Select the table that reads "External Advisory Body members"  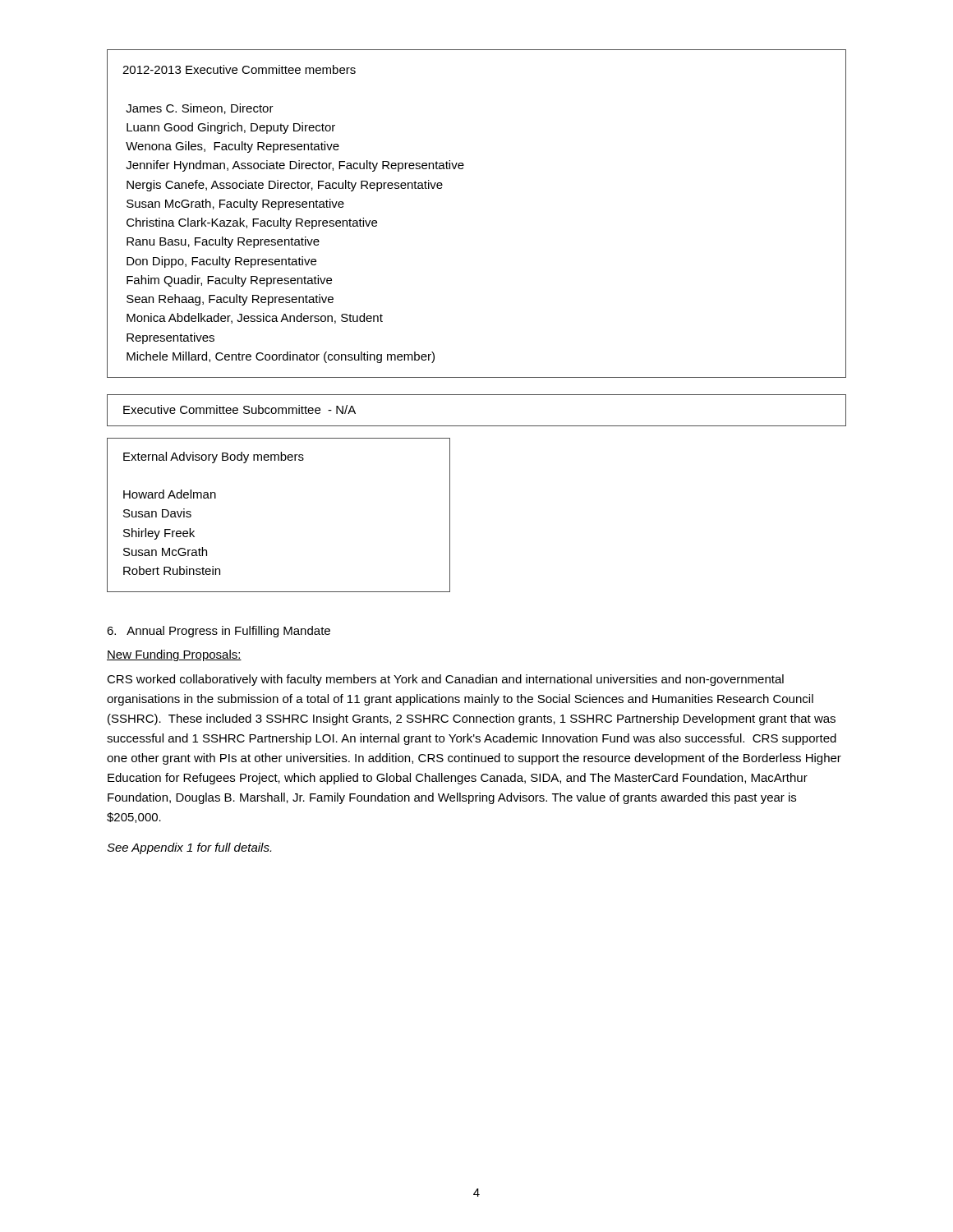(x=279, y=515)
